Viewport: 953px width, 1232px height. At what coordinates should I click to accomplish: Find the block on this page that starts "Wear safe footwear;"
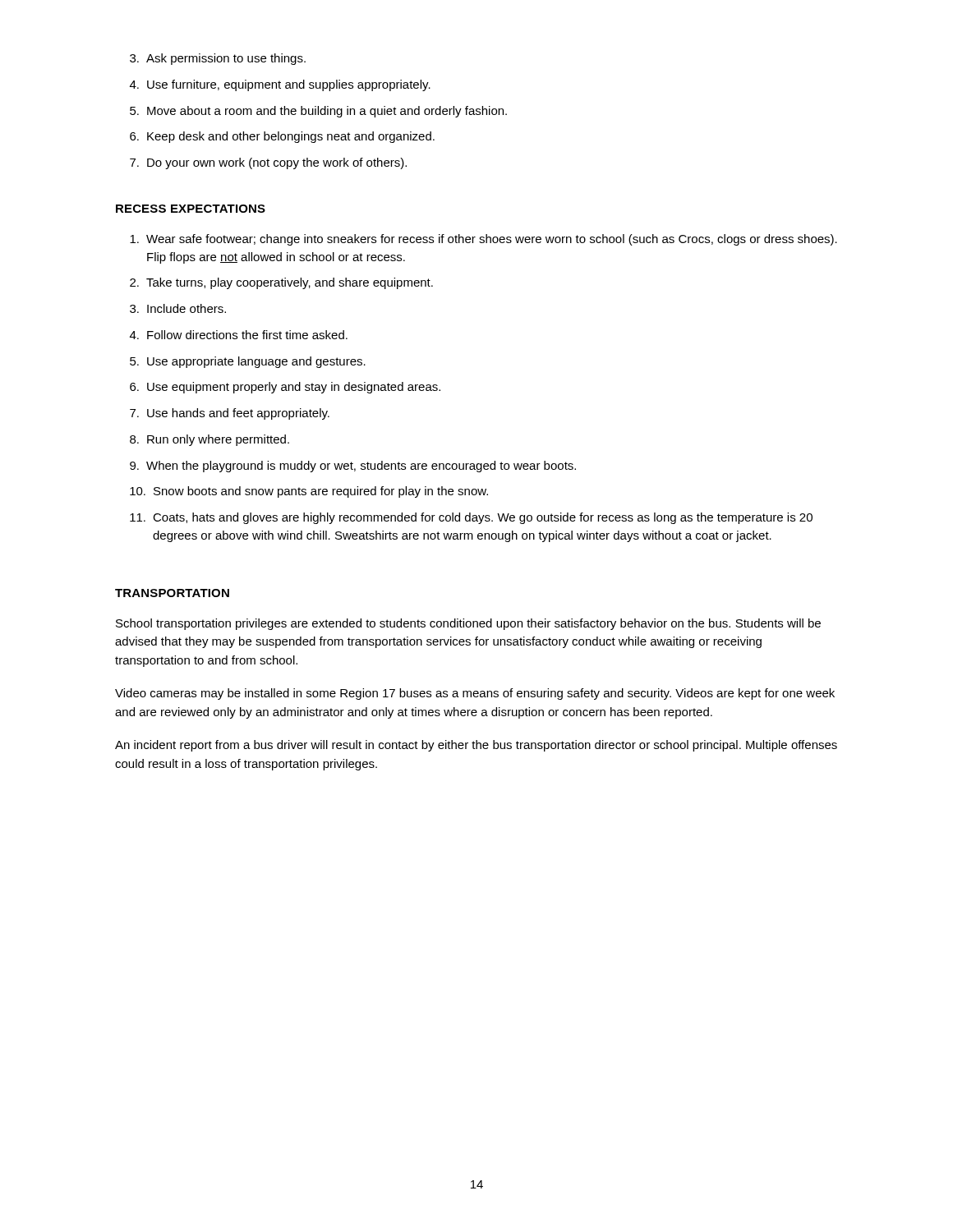click(x=476, y=248)
